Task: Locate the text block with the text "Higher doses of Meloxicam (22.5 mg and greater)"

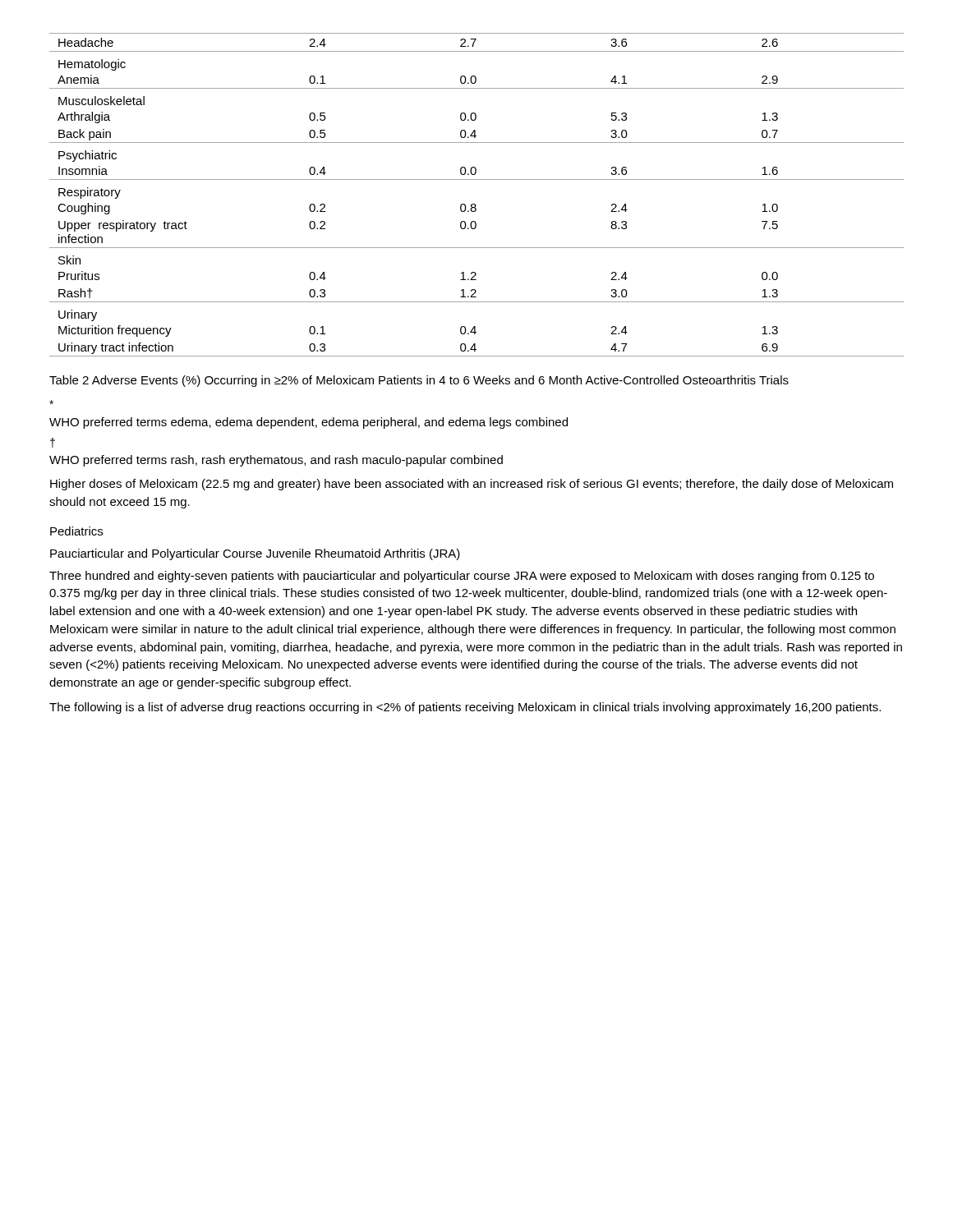Action: pos(472,492)
